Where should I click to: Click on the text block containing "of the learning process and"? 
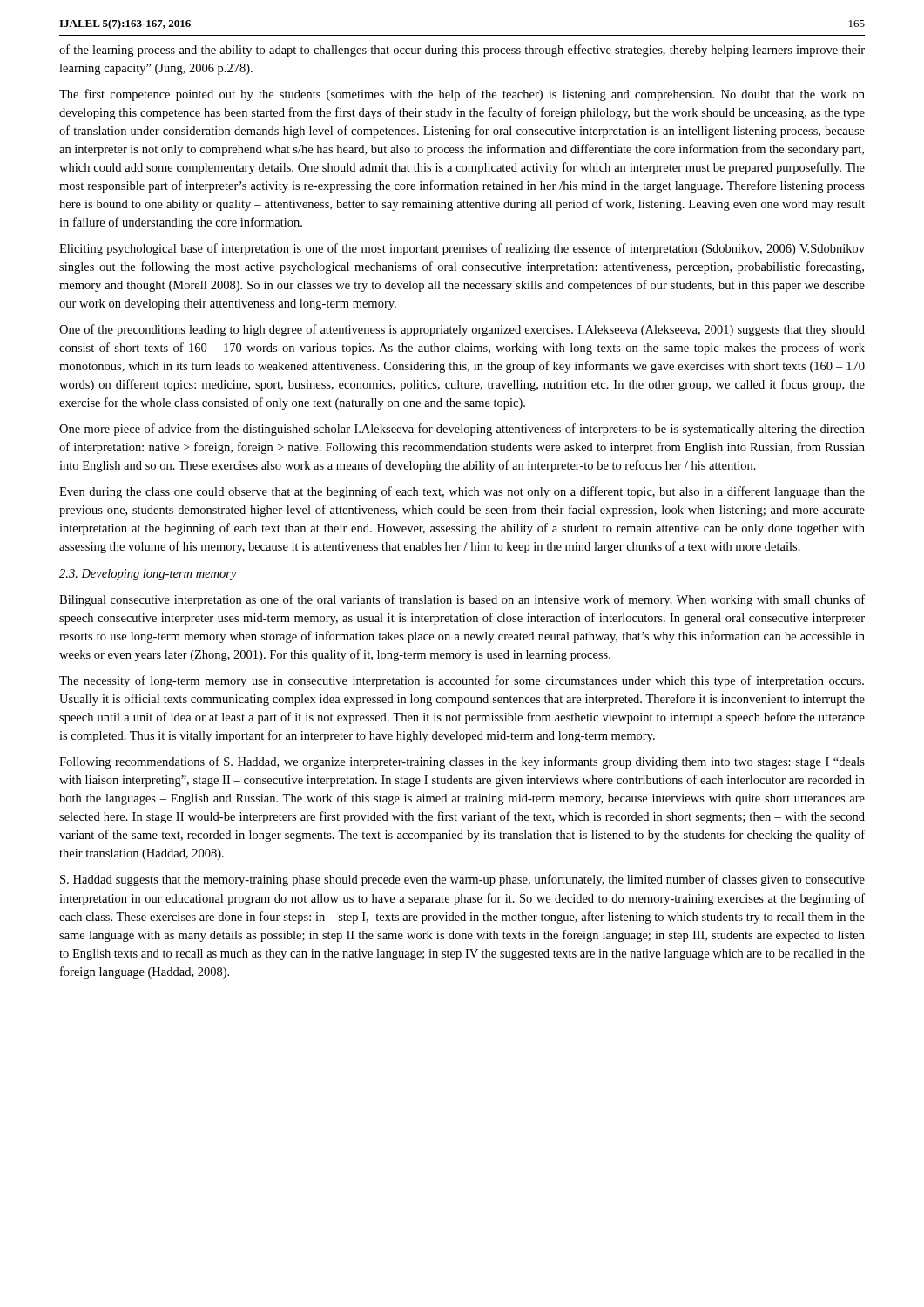coord(462,59)
